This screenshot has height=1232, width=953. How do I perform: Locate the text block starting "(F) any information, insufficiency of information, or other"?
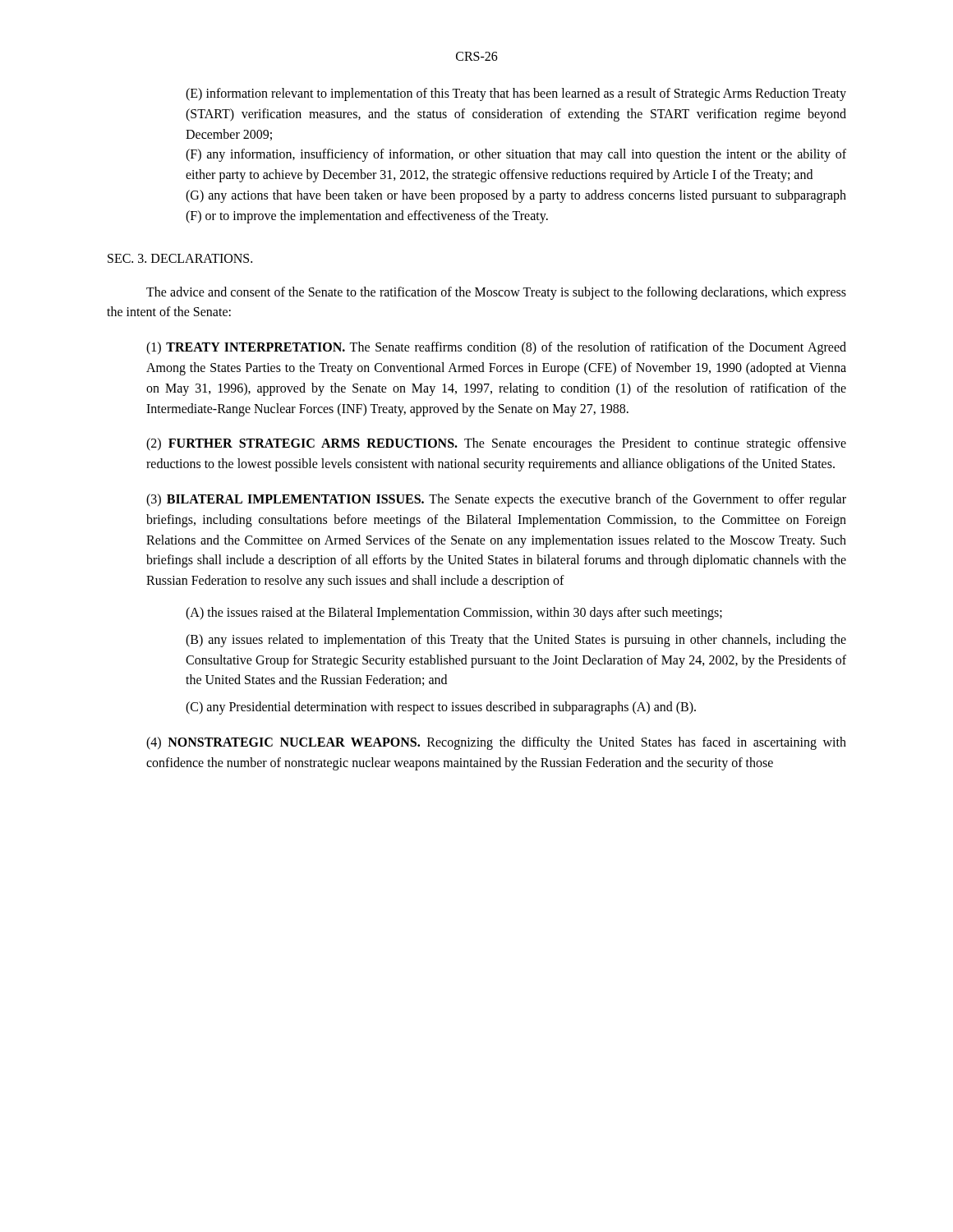476,165
